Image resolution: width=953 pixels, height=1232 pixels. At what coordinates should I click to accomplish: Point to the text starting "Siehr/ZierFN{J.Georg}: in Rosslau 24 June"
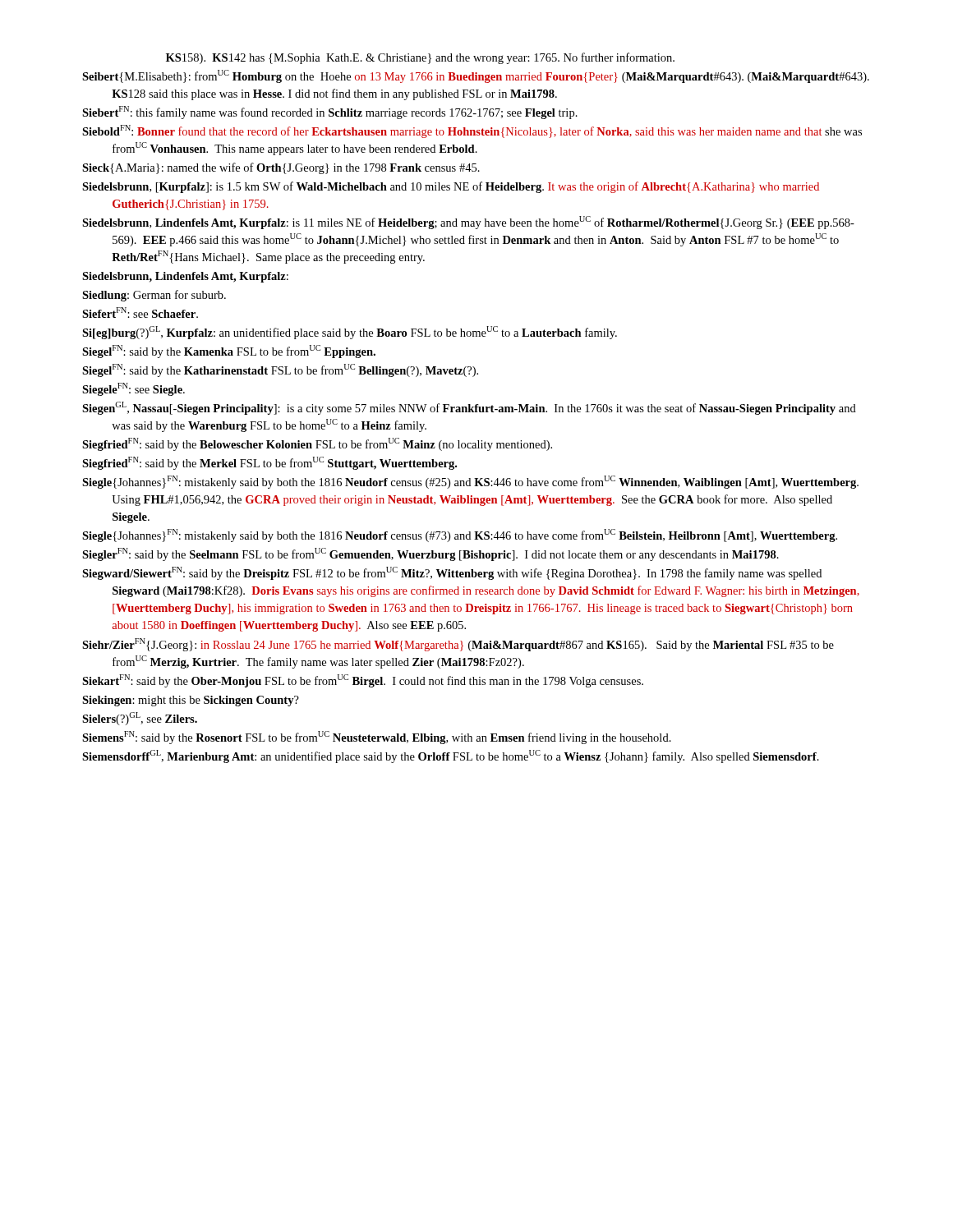458,652
